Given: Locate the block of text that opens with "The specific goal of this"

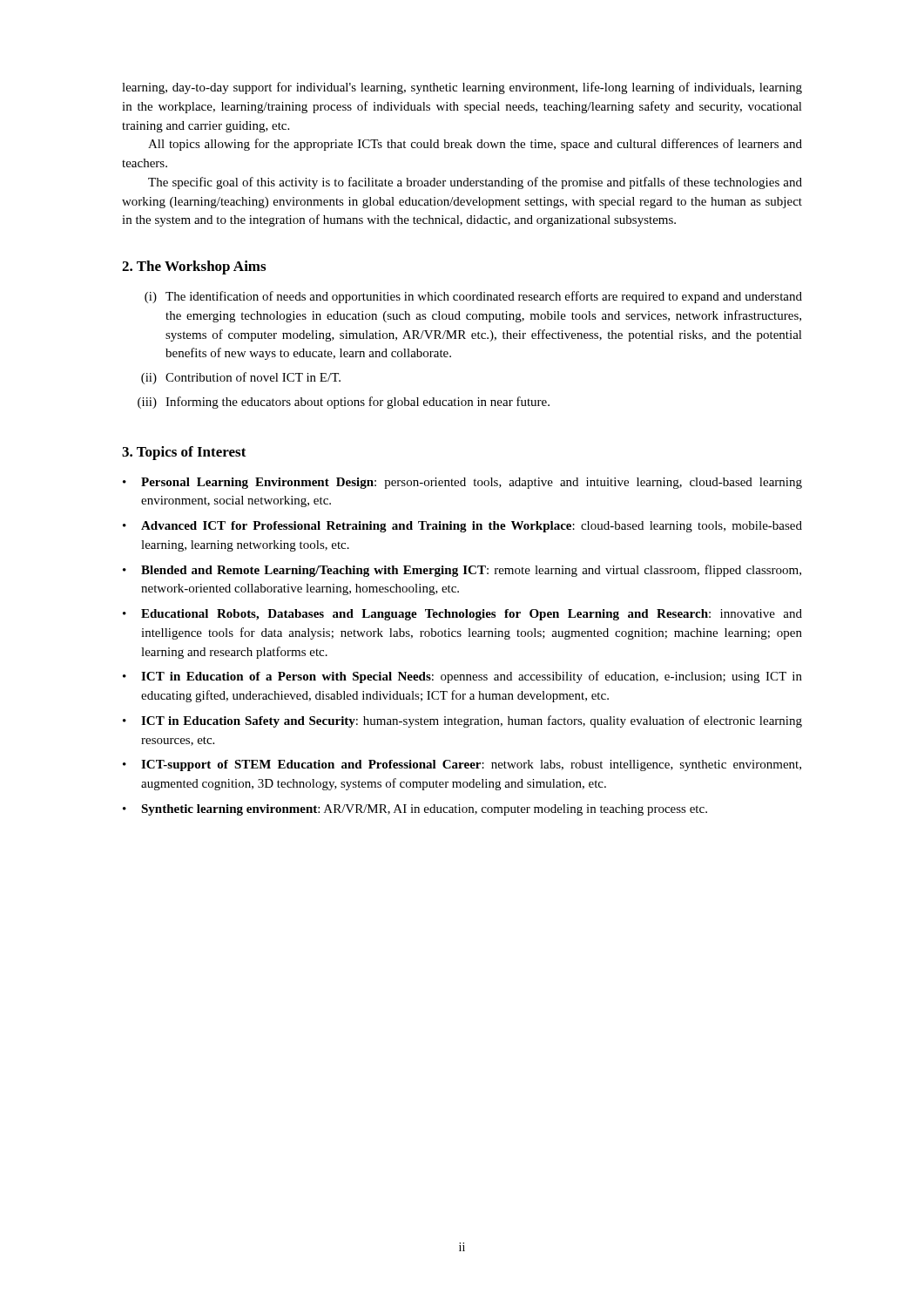Looking at the screenshot, I should click(x=462, y=202).
